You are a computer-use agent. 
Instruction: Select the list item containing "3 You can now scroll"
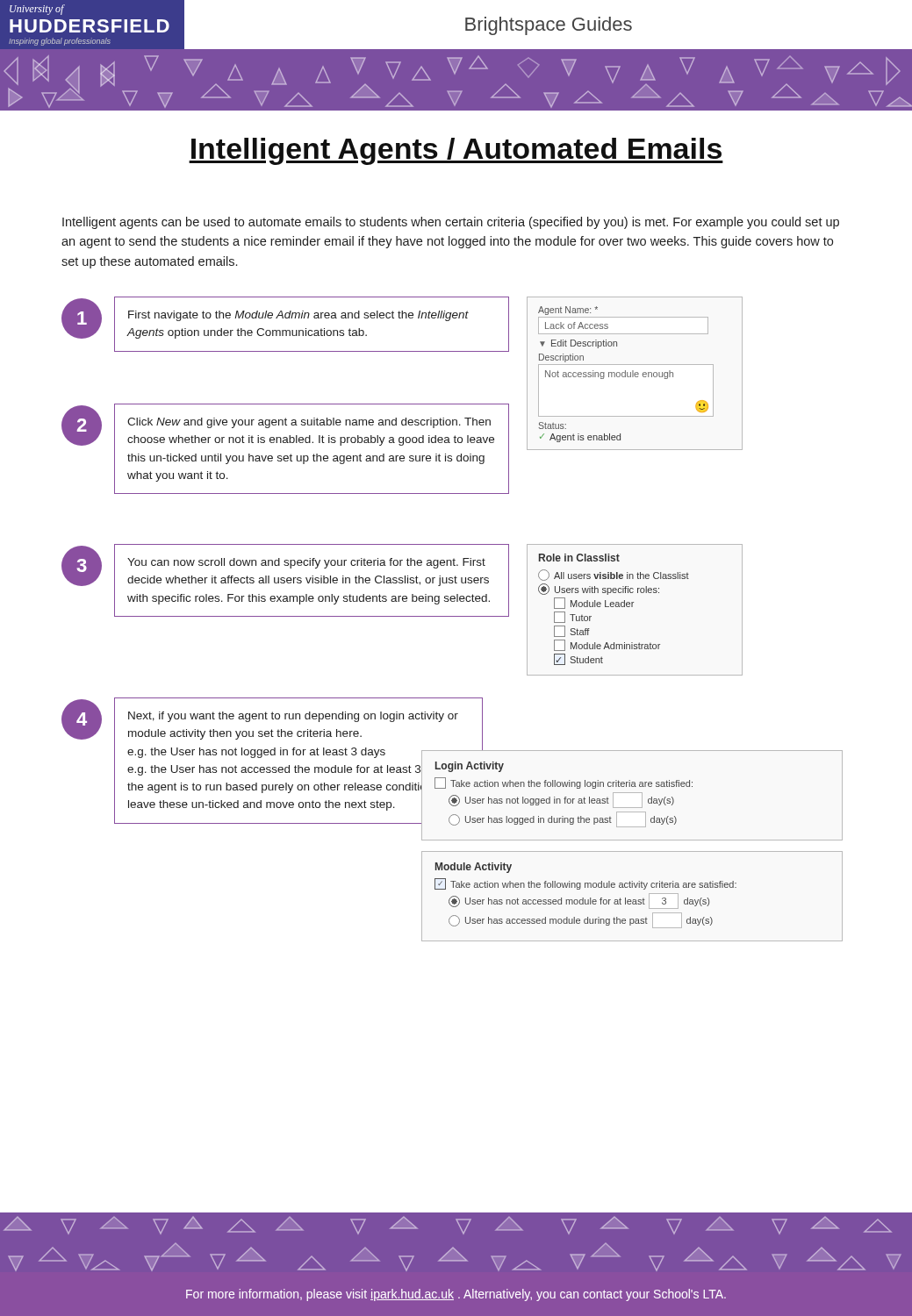click(x=402, y=580)
